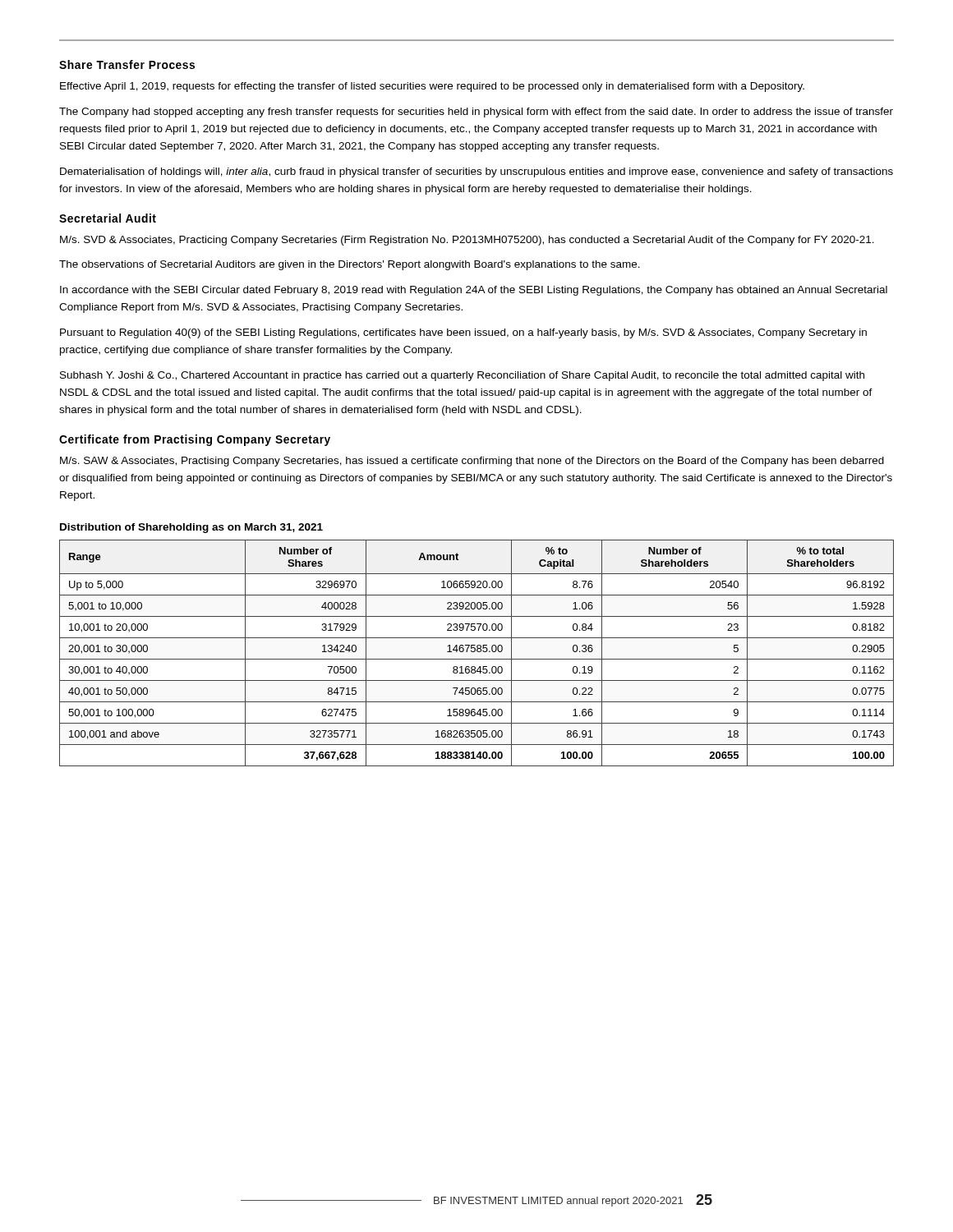Locate the block of text that opens with "Subhash Y. Joshi & Co., Chartered Accountant in"
953x1232 pixels.
click(466, 392)
